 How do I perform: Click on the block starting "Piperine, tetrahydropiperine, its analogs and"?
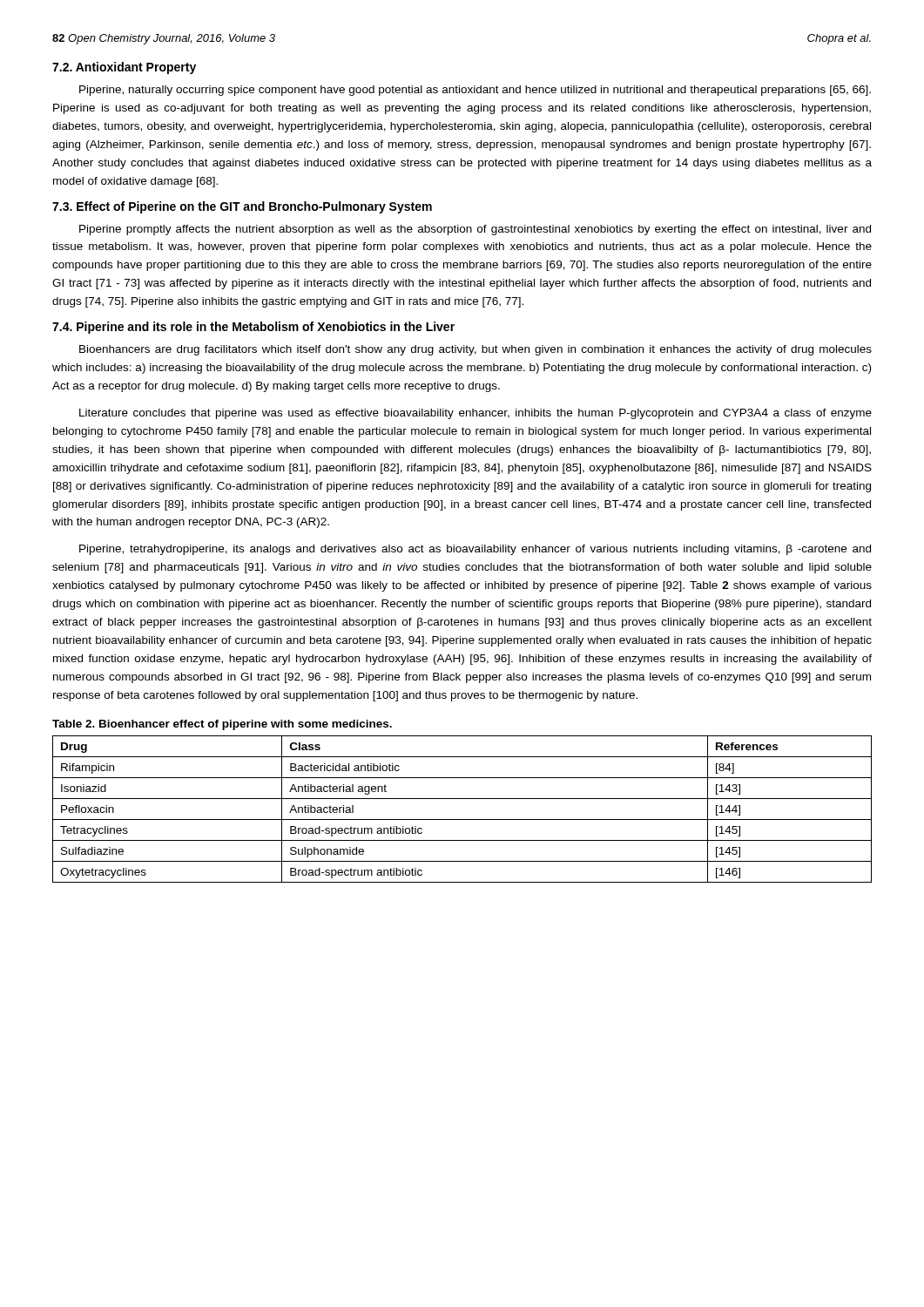pyautogui.click(x=462, y=623)
